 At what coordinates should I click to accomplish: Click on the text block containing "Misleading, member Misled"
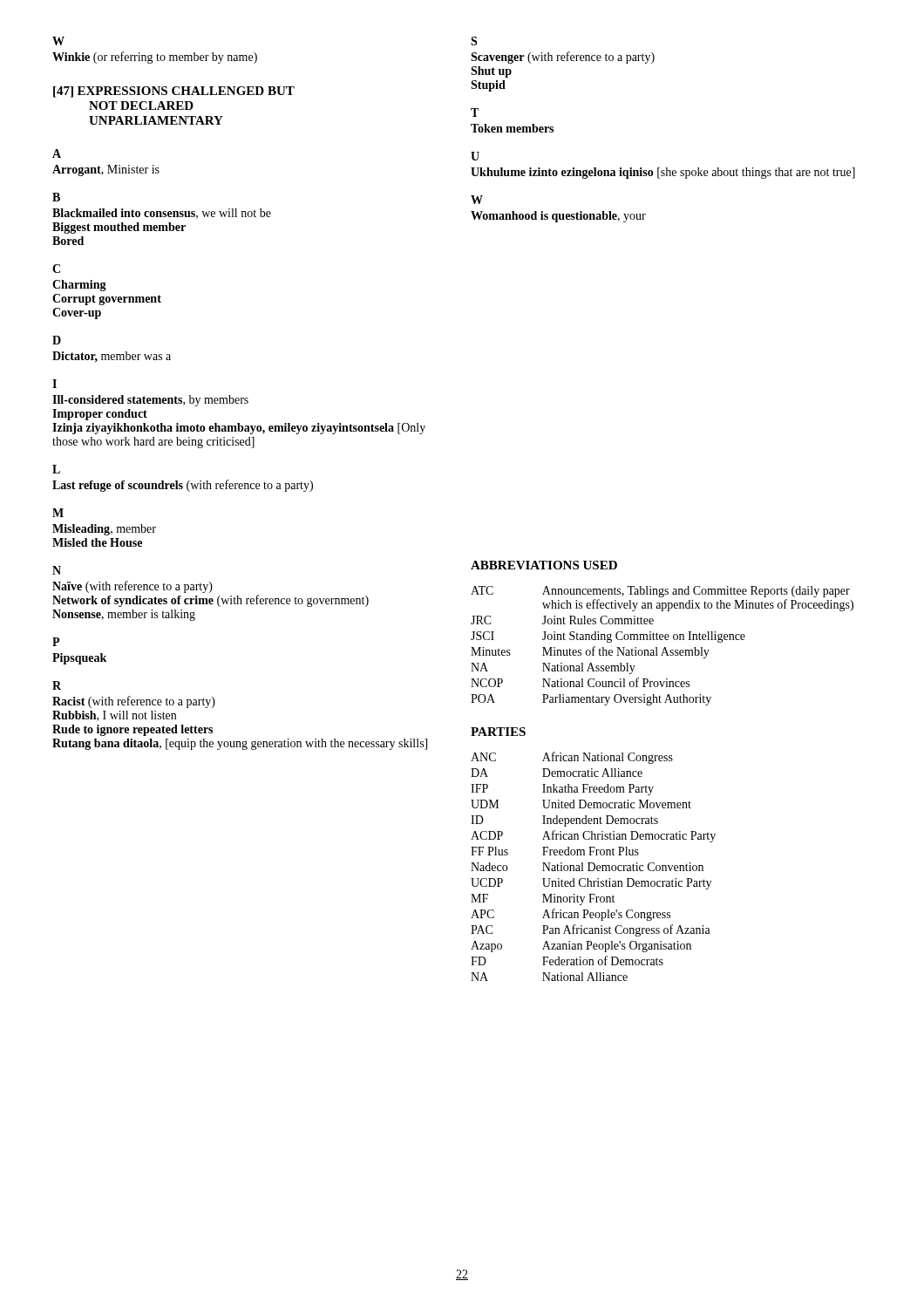click(104, 536)
